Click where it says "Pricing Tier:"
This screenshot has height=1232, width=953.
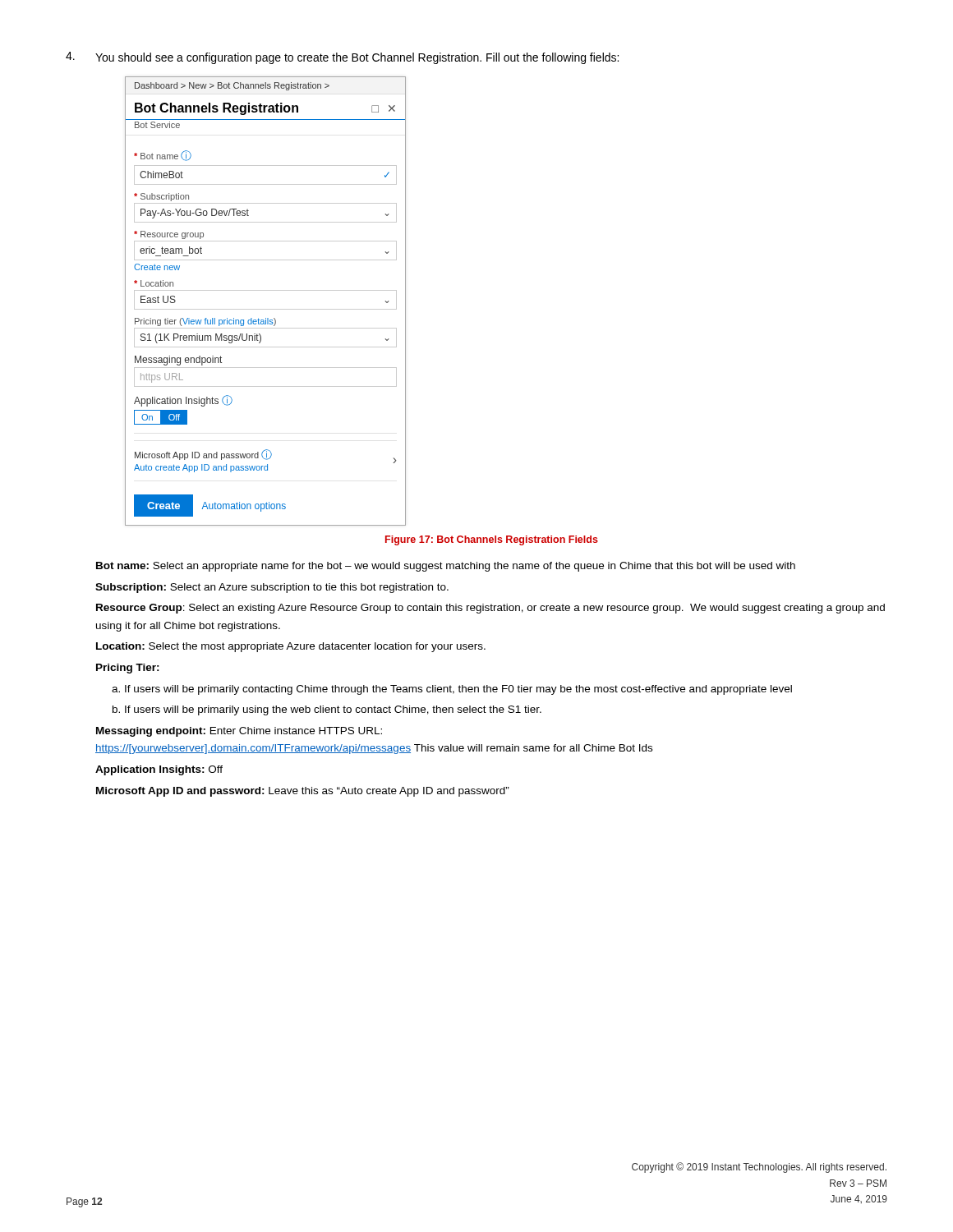point(128,667)
